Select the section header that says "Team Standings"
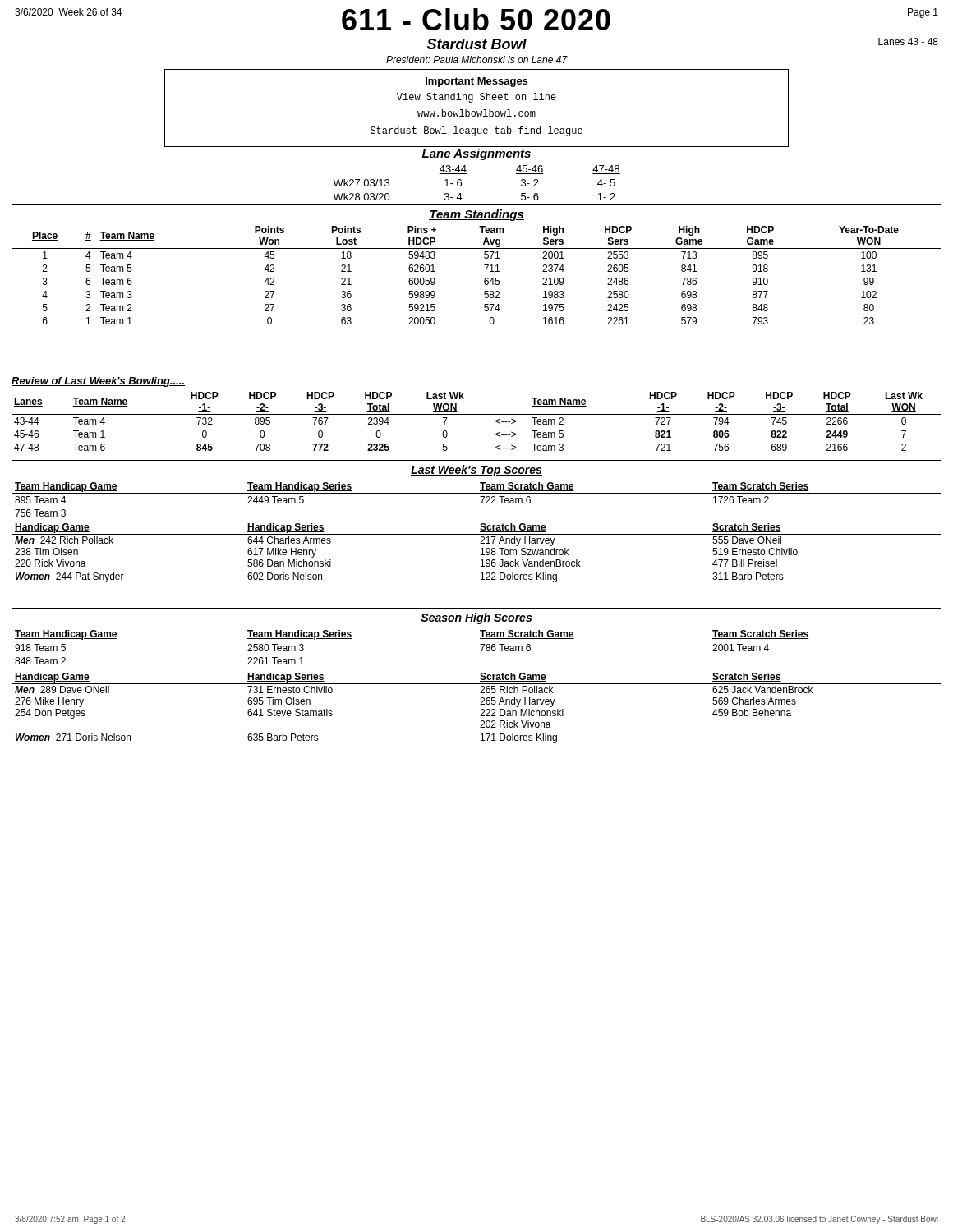953x1232 pixels. (476, 214)
